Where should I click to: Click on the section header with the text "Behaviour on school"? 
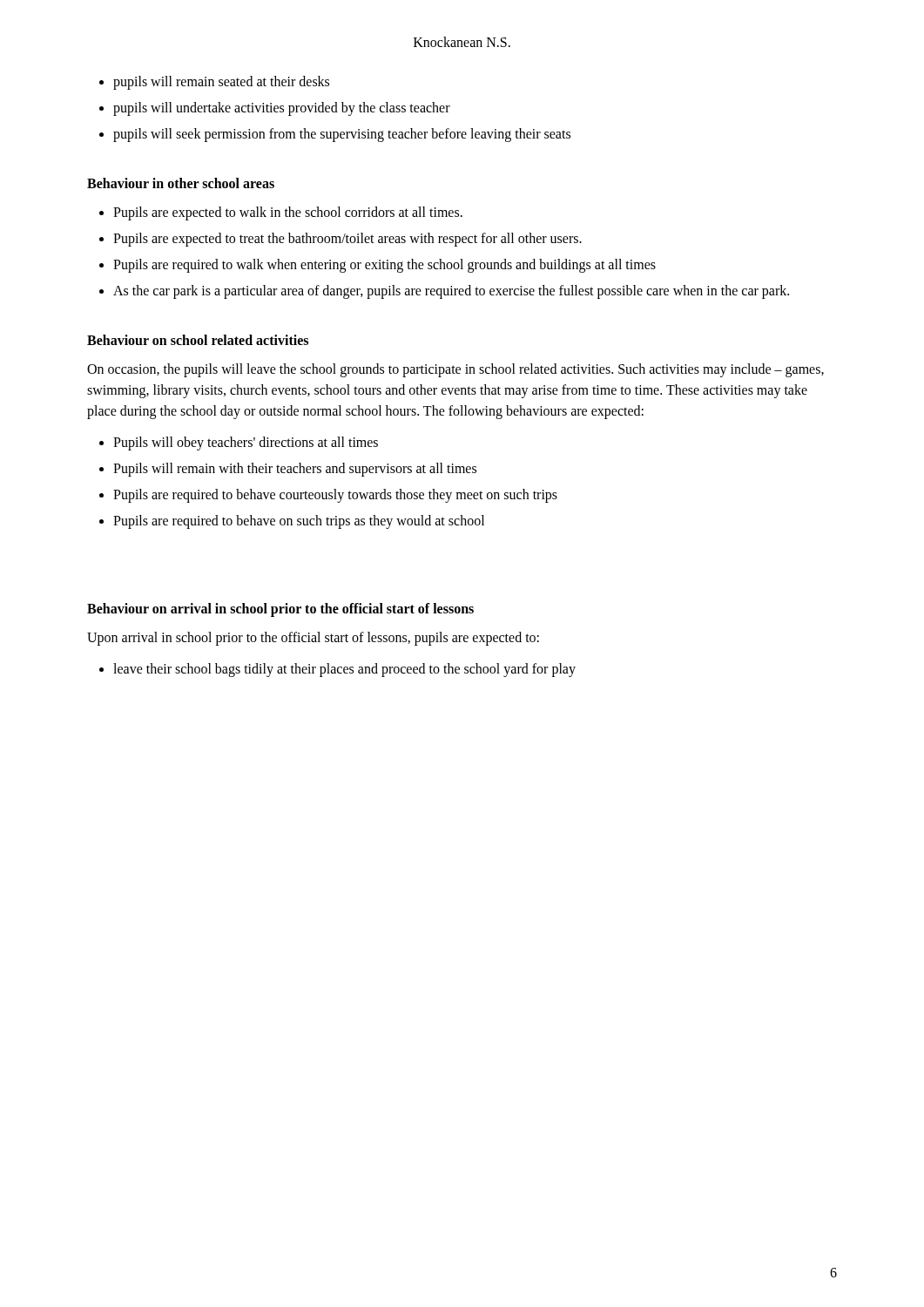click(x=198, y=340)
